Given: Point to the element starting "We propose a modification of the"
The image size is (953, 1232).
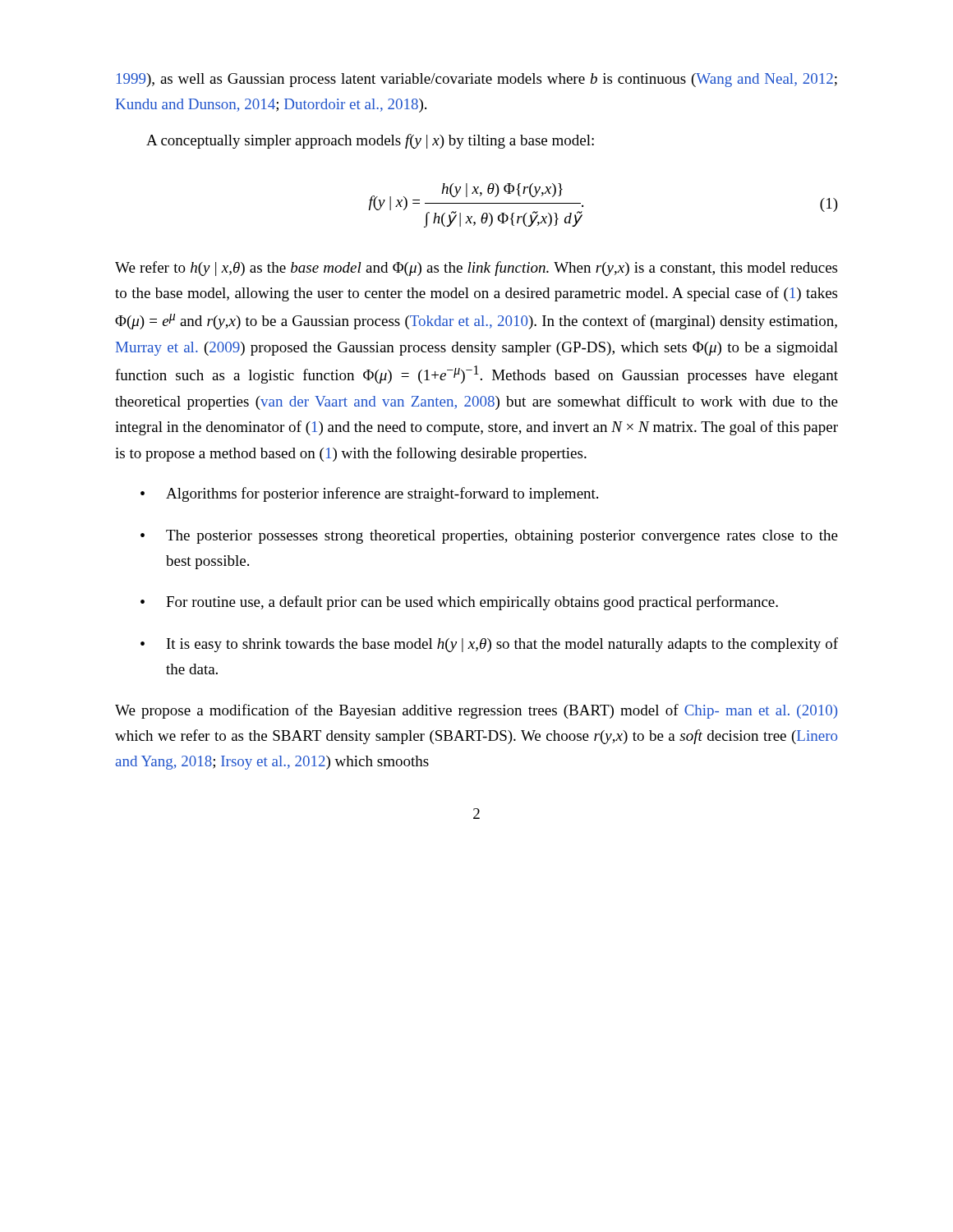Looking at the screenshot, I should tap(476, 735).
